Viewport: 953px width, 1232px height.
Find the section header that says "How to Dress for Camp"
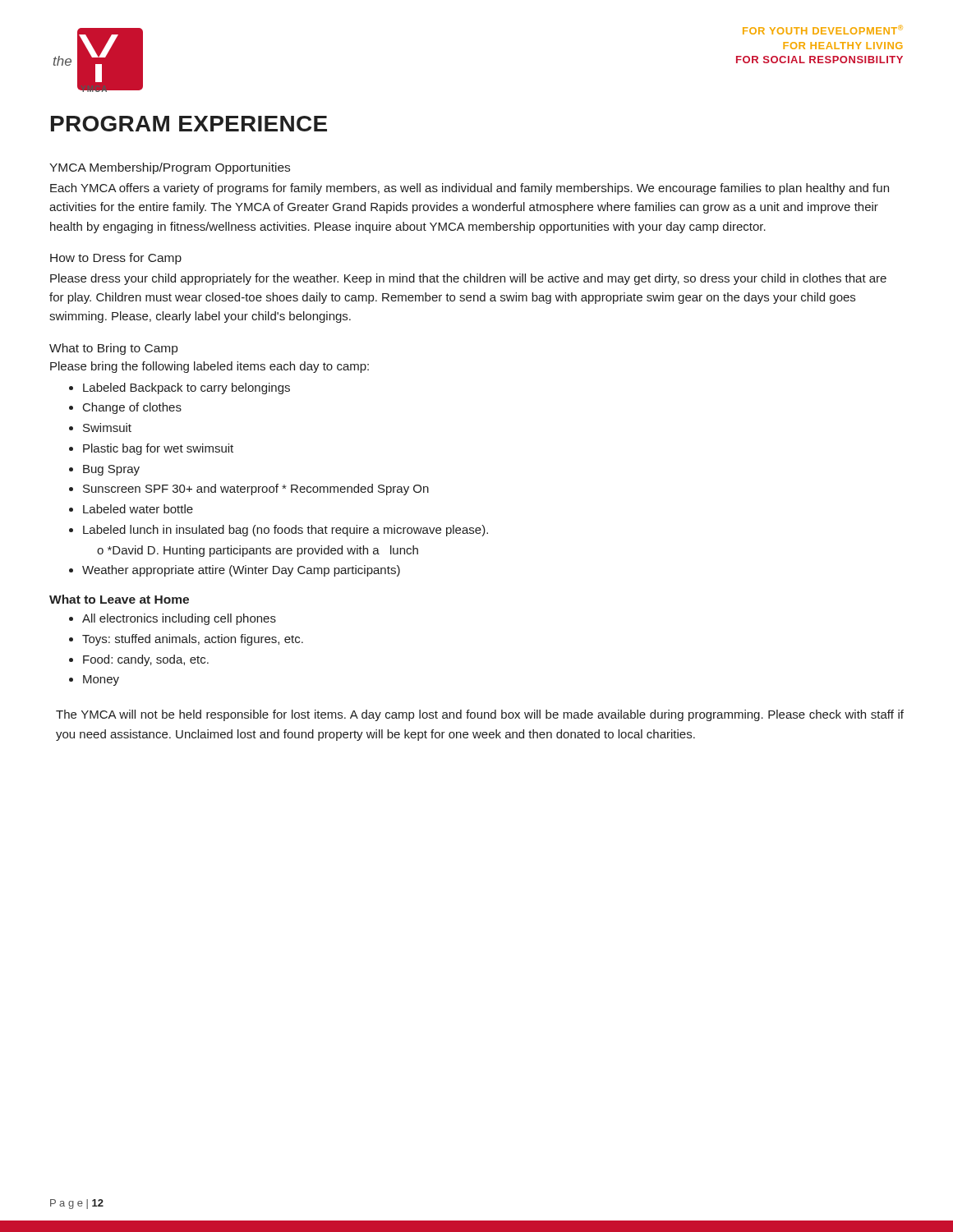click(x=115, y=257)
